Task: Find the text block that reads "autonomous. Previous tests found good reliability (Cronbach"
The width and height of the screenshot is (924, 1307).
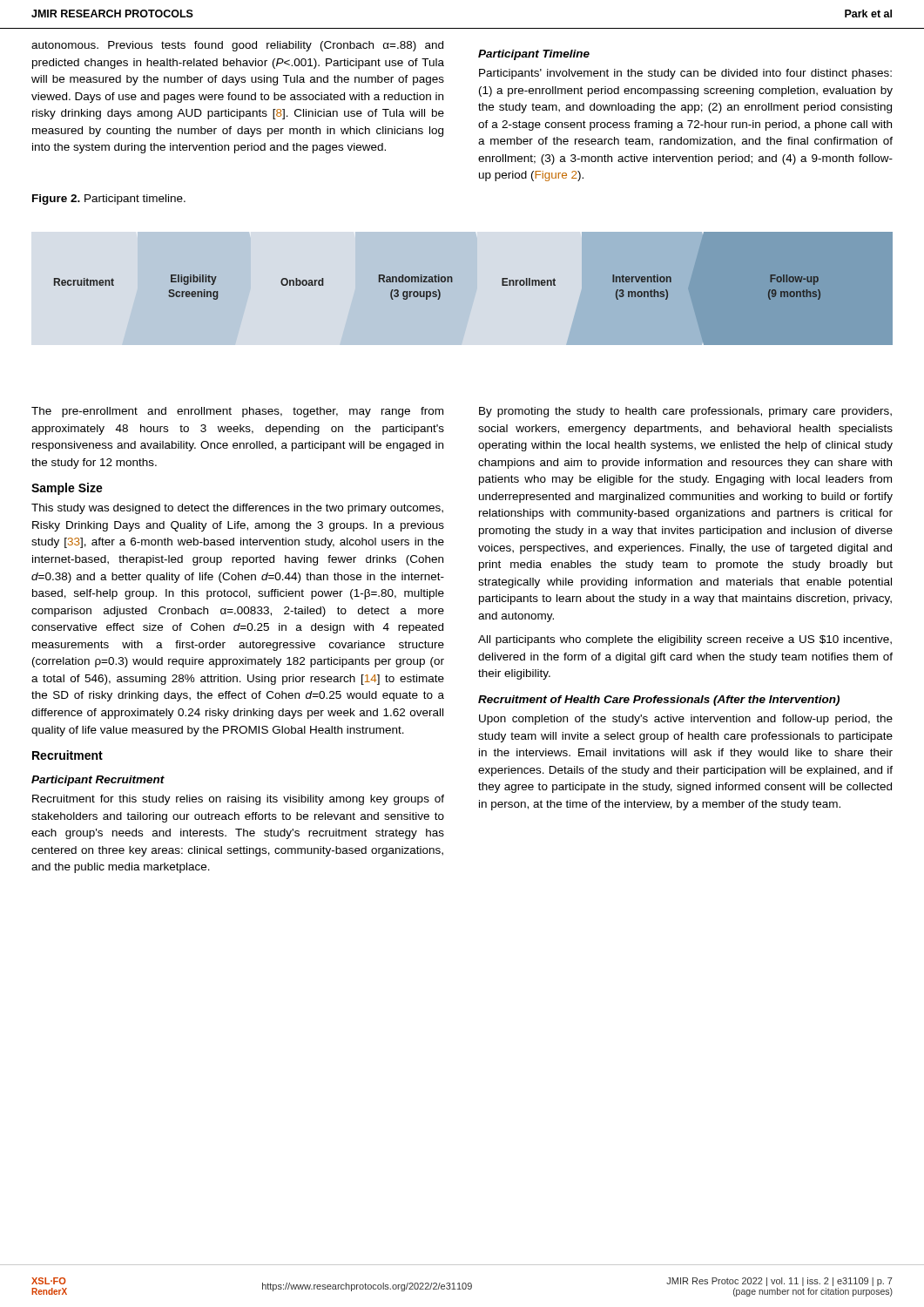Action: 238,96
